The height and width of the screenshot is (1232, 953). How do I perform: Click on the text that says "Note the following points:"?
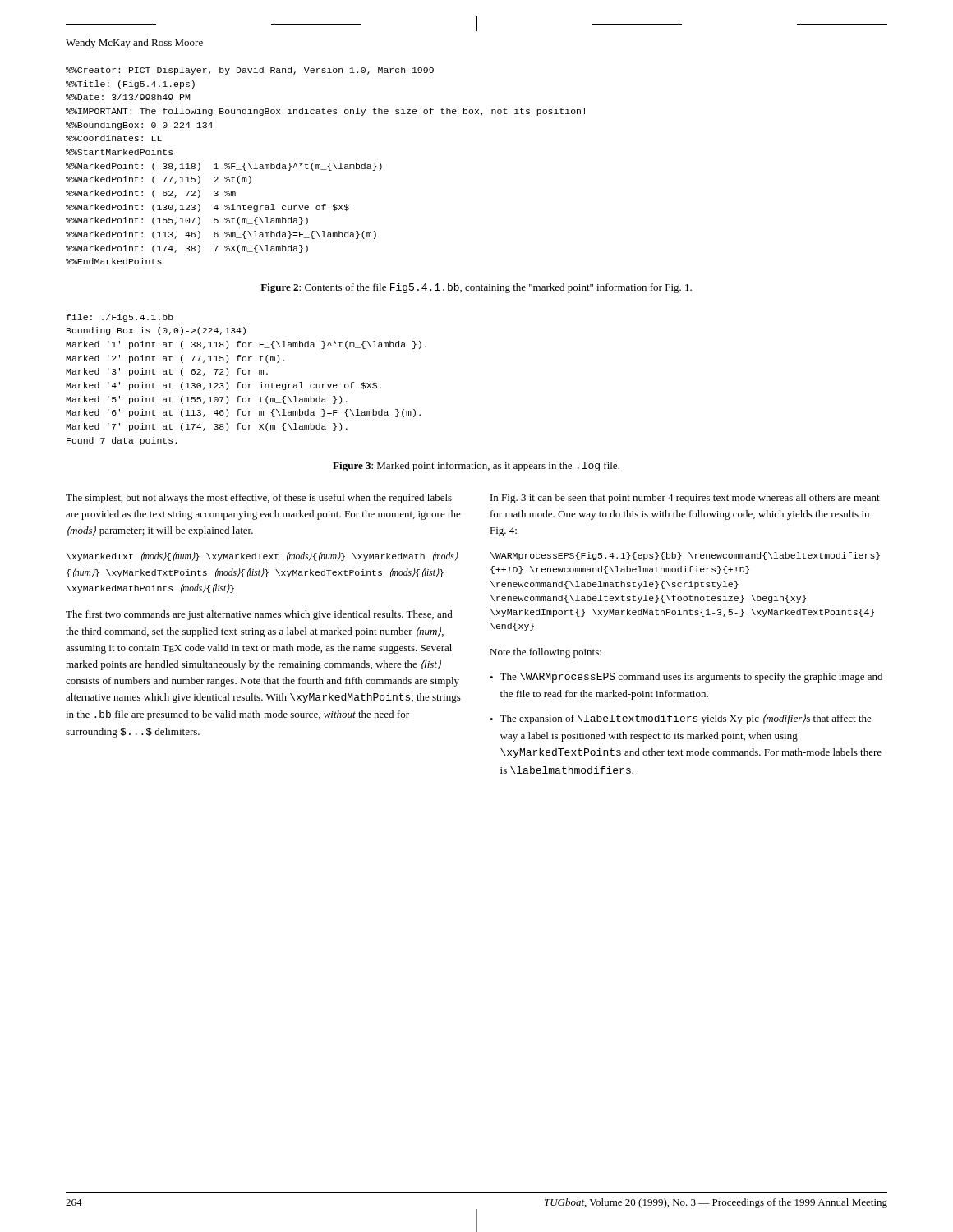546,651
